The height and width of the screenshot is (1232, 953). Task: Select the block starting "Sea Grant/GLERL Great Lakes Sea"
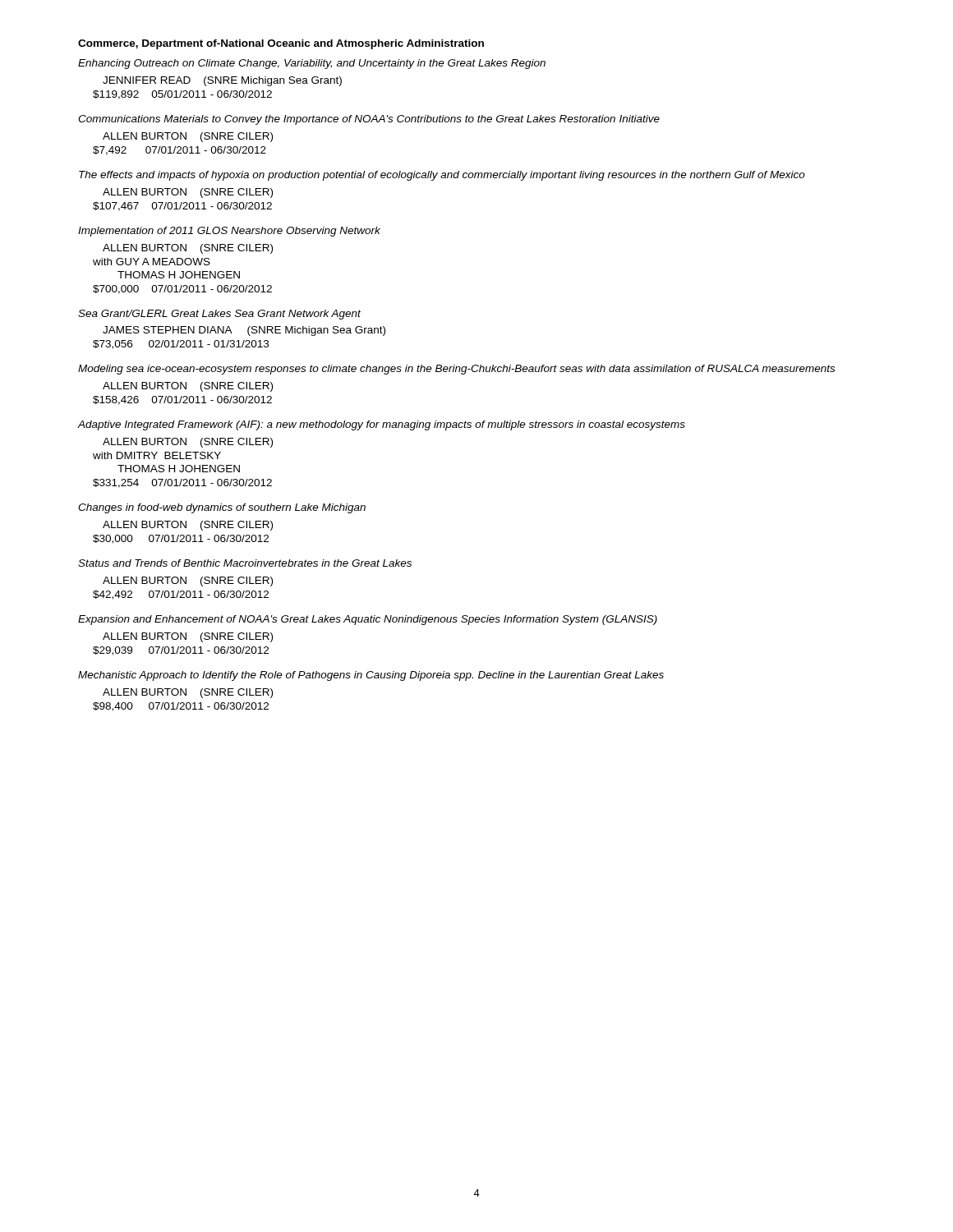pos(219,315)
